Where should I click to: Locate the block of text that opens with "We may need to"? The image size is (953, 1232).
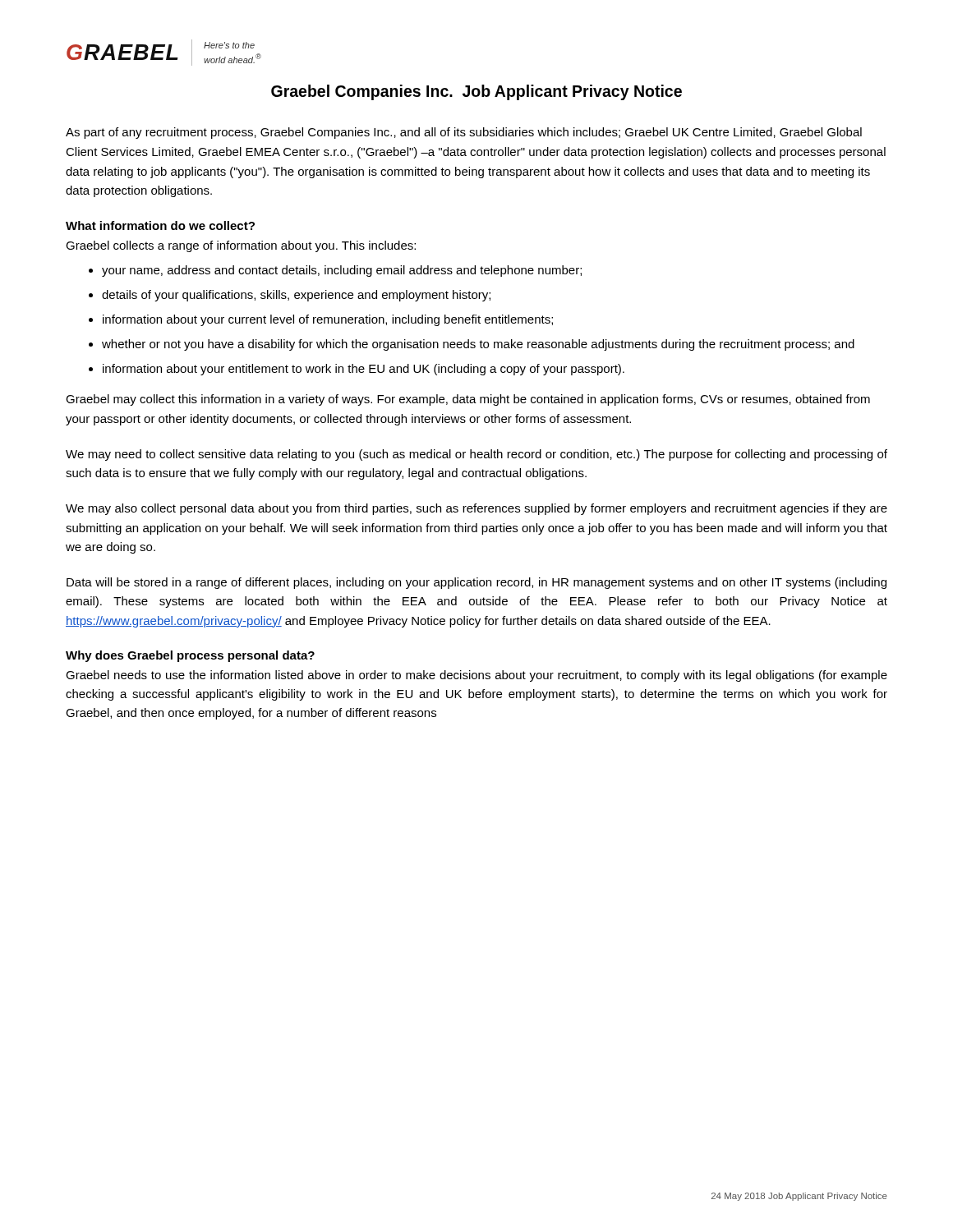pos(476,463)
